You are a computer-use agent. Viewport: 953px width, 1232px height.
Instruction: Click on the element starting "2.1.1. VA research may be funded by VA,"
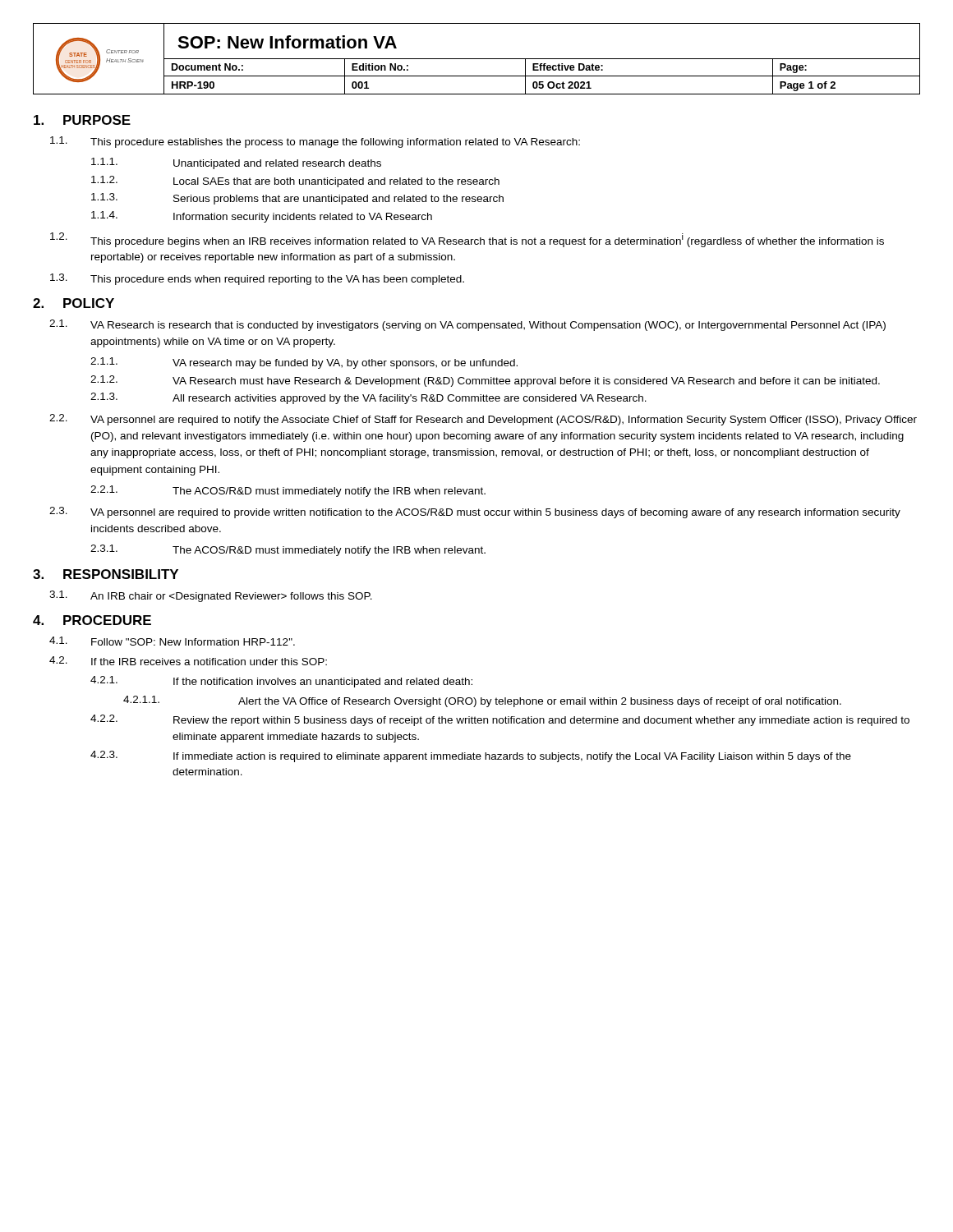coord(476,363)
